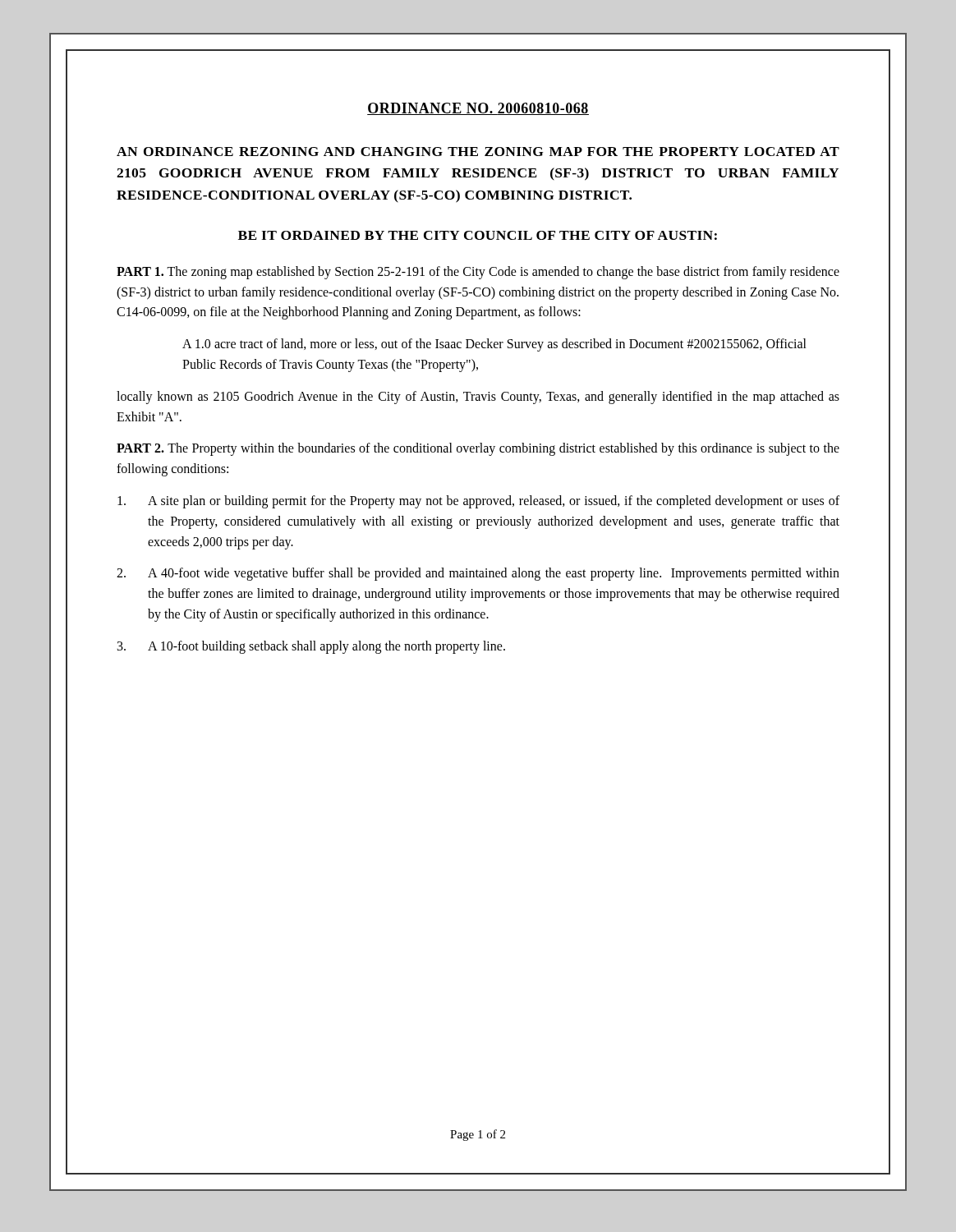The width and height of the screenshot is (956, 1232).
Task: Find the section header that reads "BE IT ORDAINED BY THE CITY"
Action: coord(478,235)
